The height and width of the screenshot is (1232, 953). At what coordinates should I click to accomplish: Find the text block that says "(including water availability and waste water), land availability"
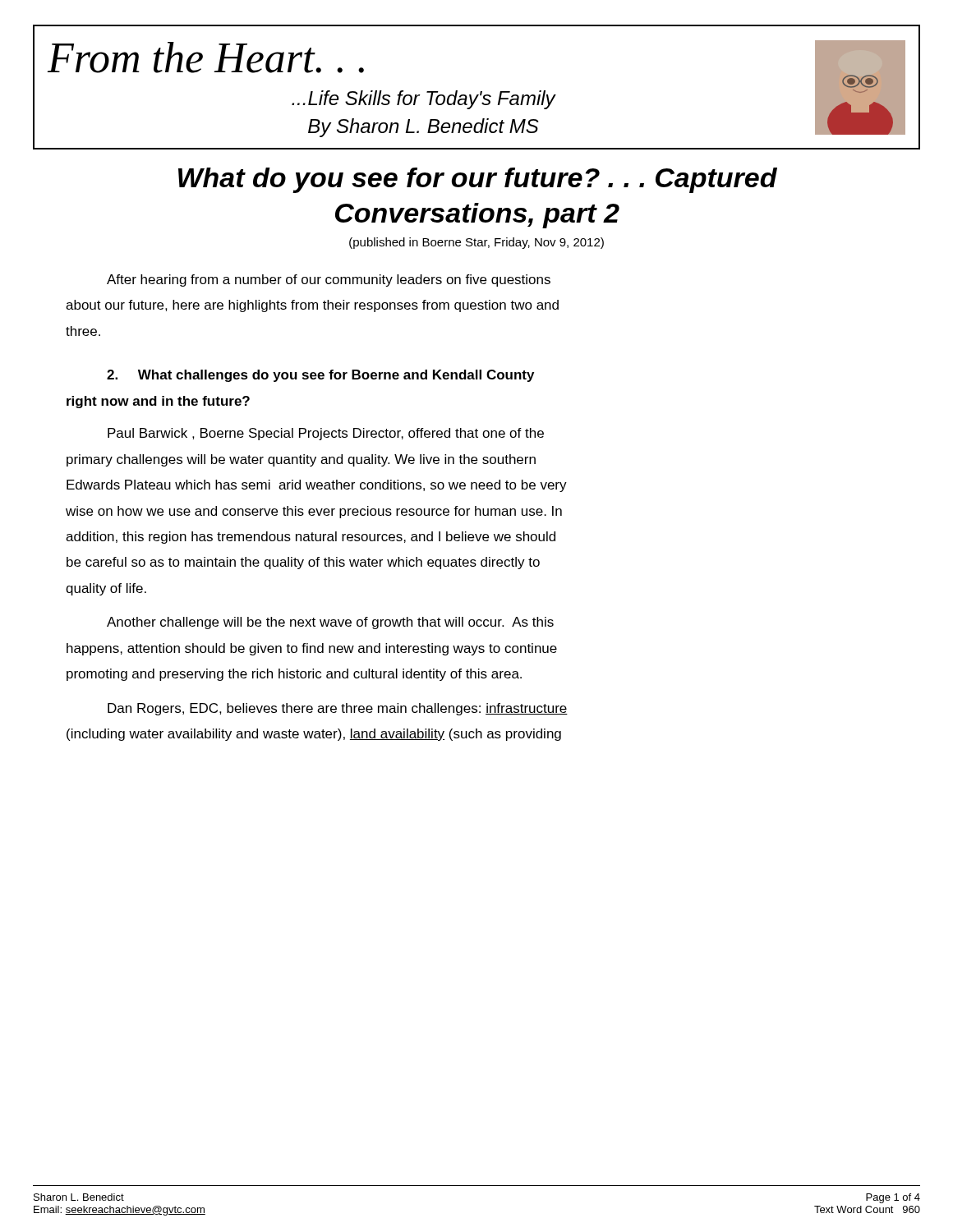point(314,734)
